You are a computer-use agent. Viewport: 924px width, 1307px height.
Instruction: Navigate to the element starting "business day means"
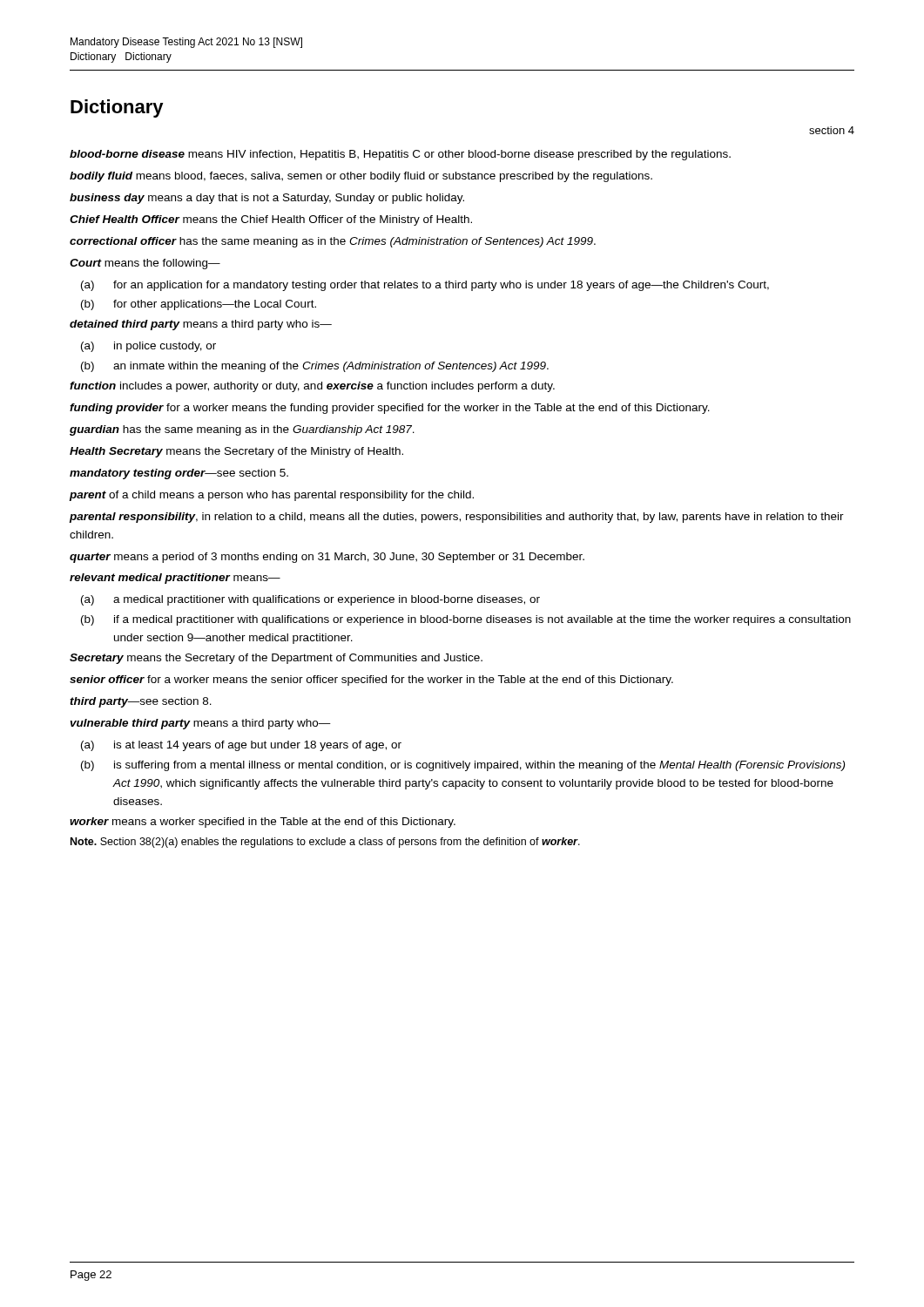[x=267, y=197]
